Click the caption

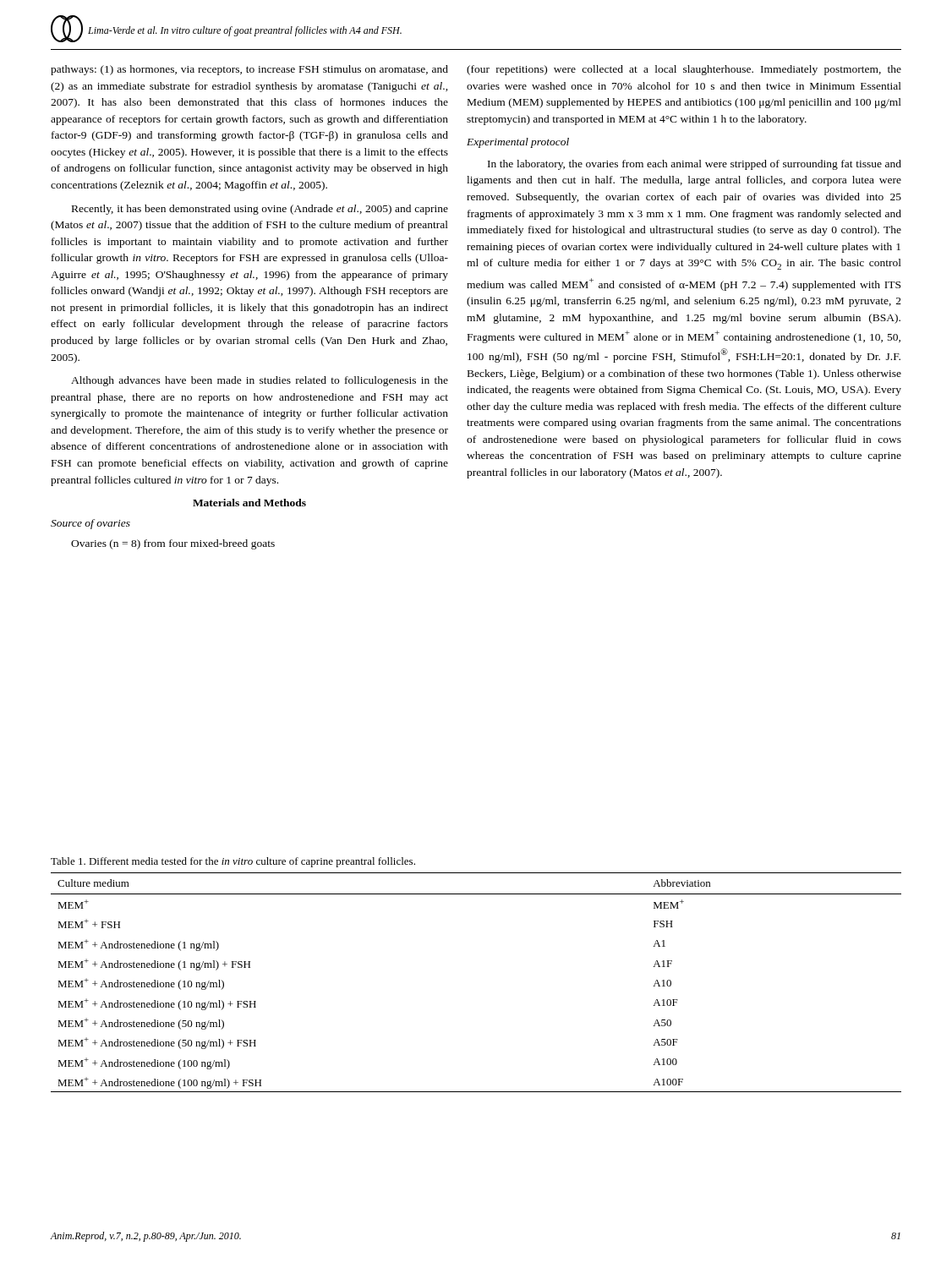(x=233, y=861)
